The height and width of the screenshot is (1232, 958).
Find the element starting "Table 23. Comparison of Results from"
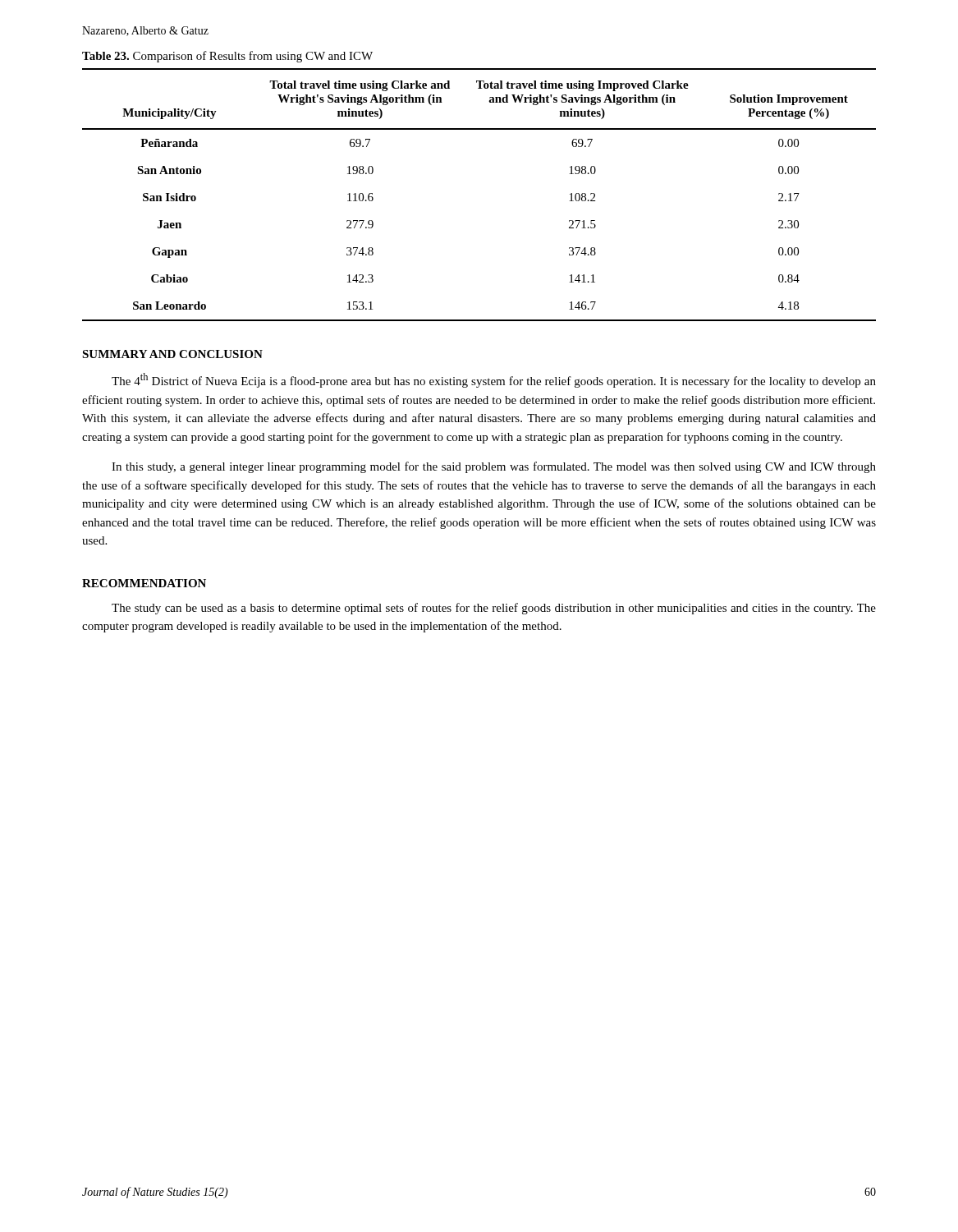click(x=227, y=56)
